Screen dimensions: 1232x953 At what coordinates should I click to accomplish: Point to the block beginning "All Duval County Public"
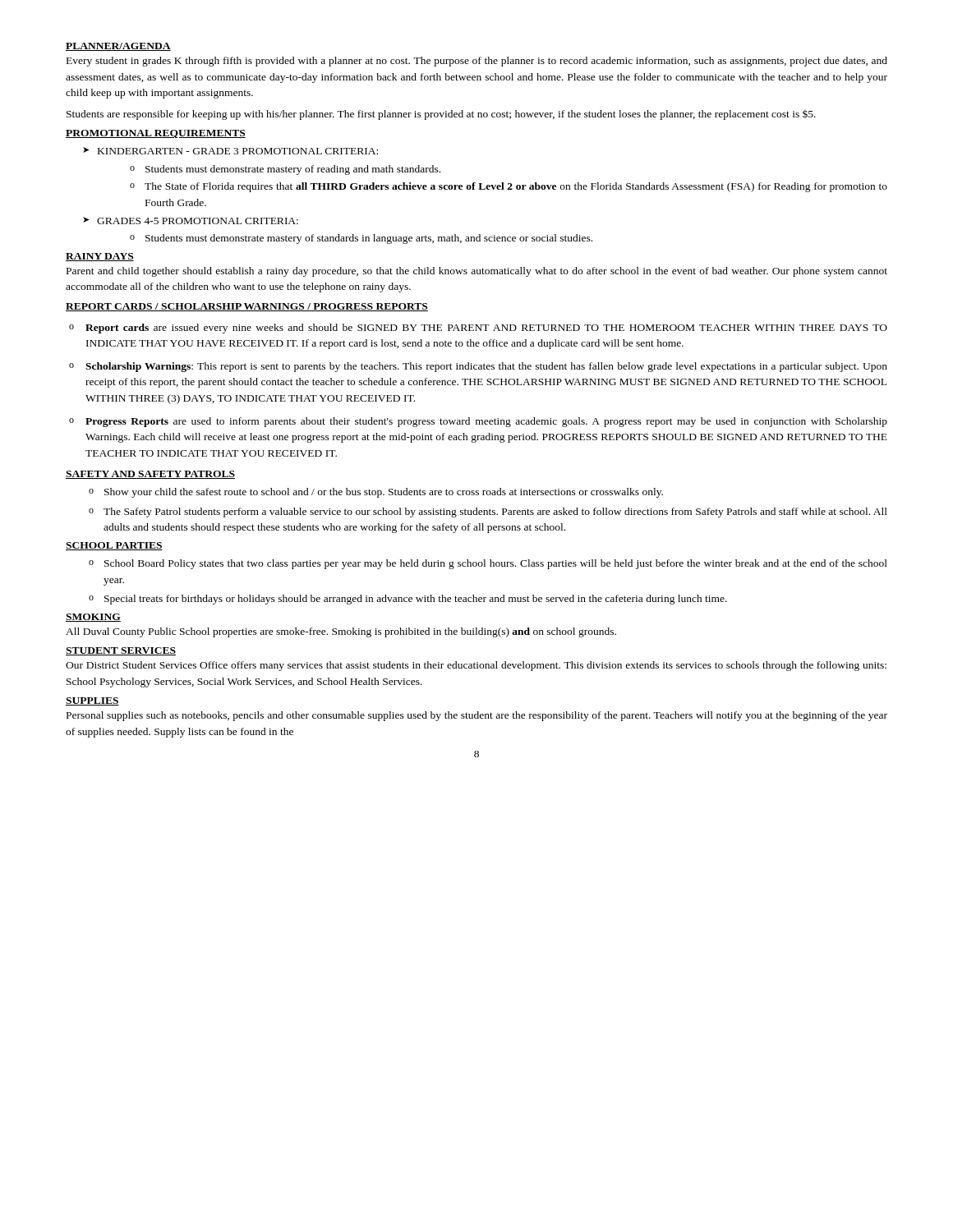point(341,631)
